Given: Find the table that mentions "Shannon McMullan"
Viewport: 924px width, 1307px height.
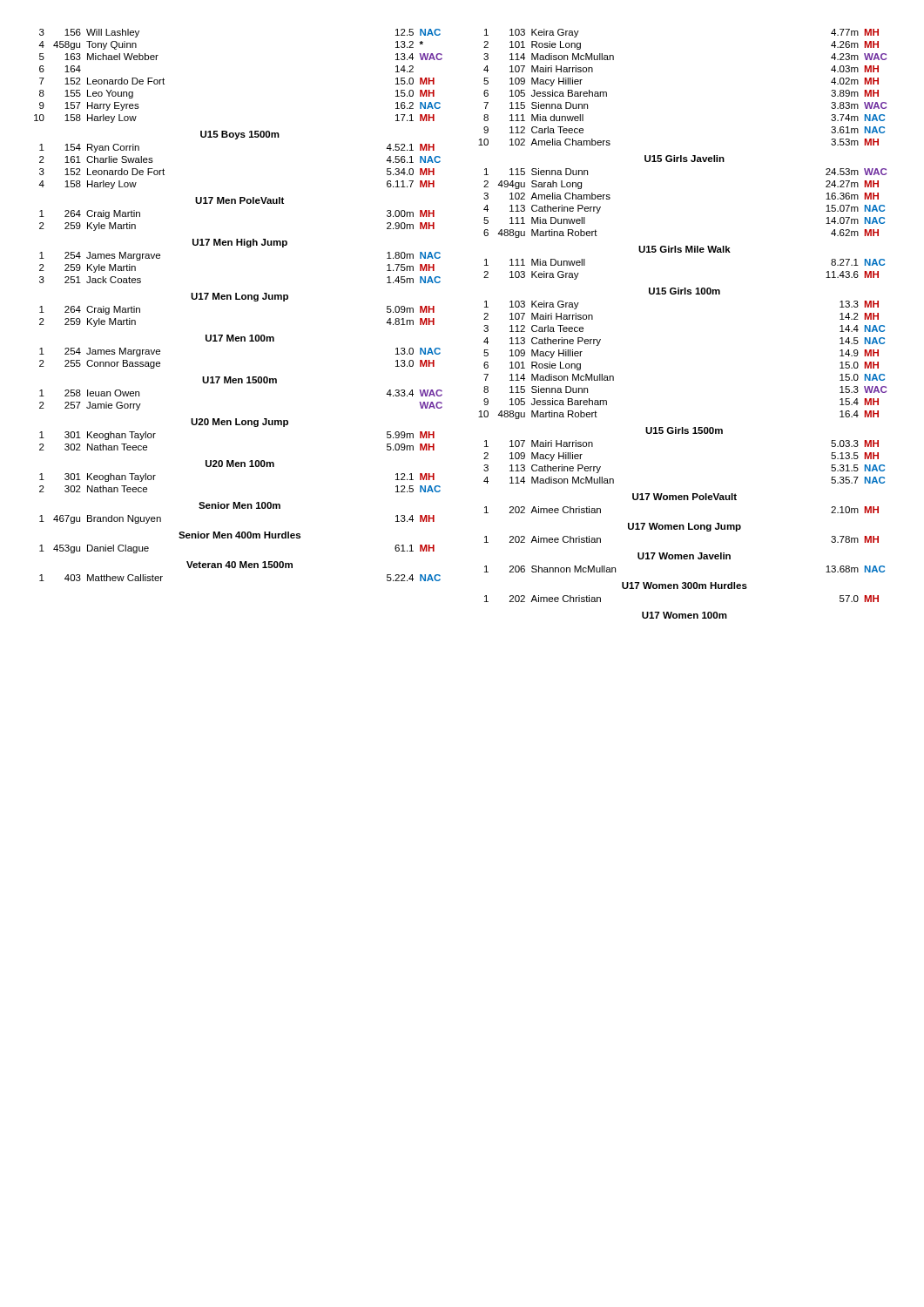Looking at the screenshot, I should click(x=684, y=569).
